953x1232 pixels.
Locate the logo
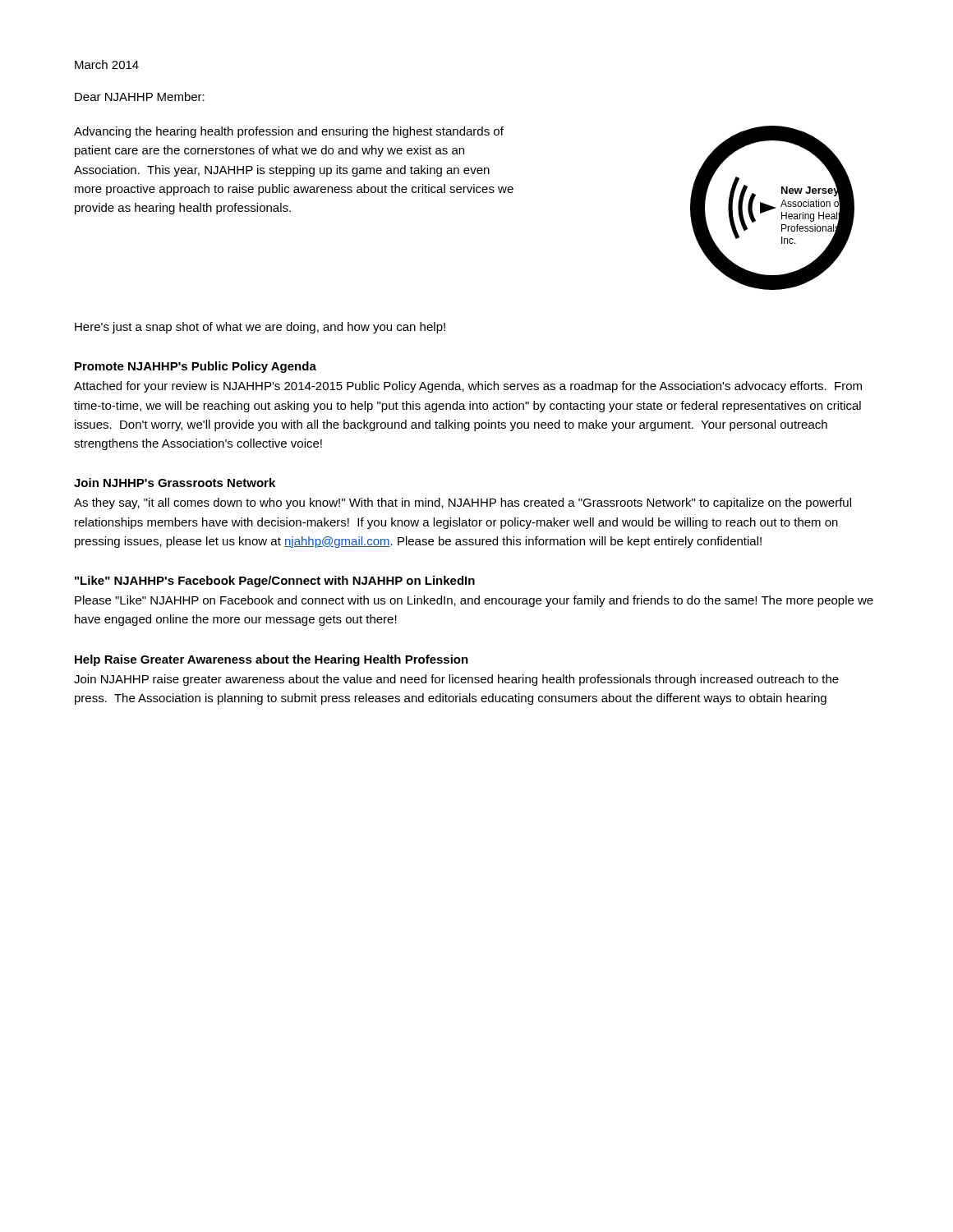point(772,209)
